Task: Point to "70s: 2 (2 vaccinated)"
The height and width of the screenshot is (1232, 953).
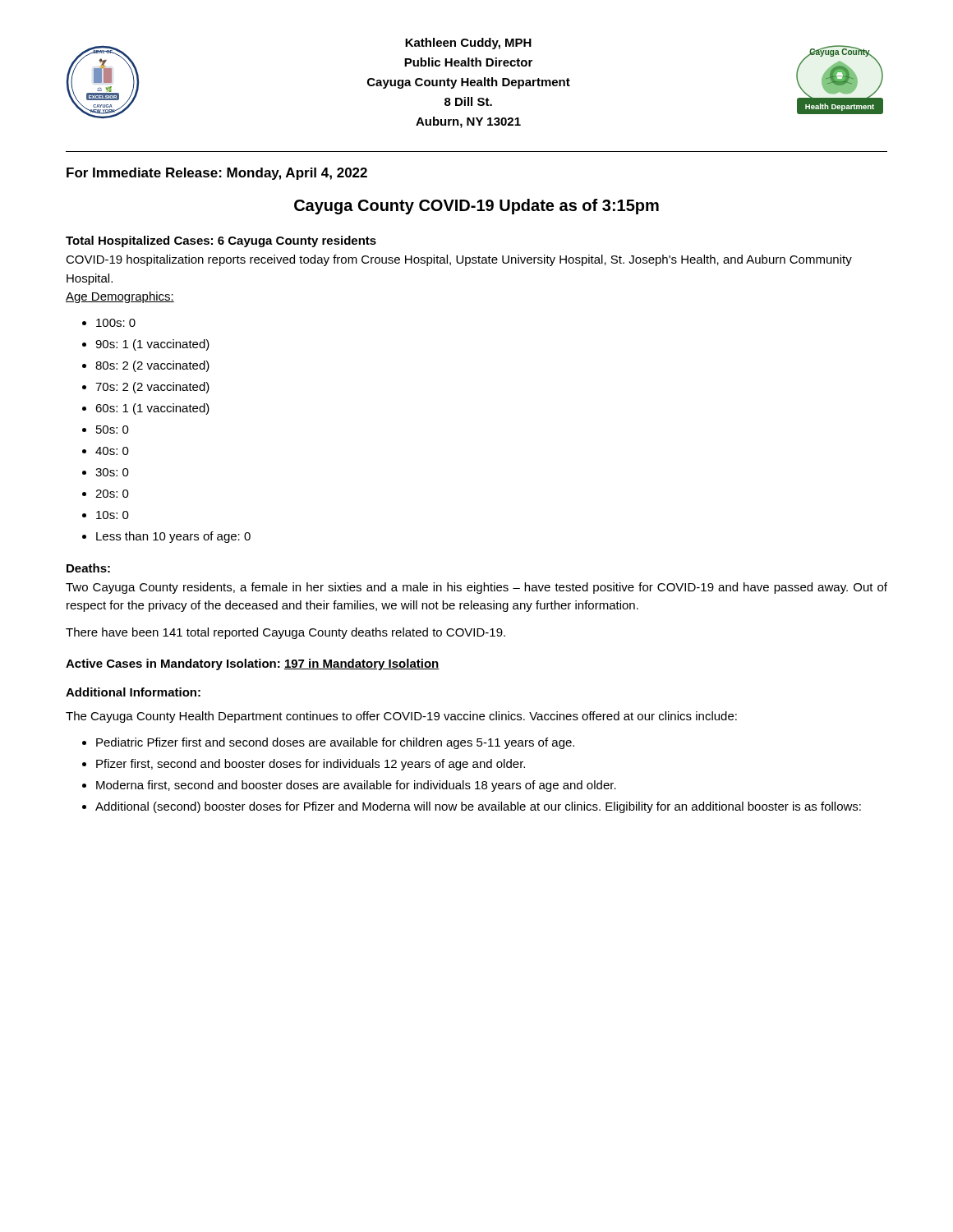Action: 152,386
